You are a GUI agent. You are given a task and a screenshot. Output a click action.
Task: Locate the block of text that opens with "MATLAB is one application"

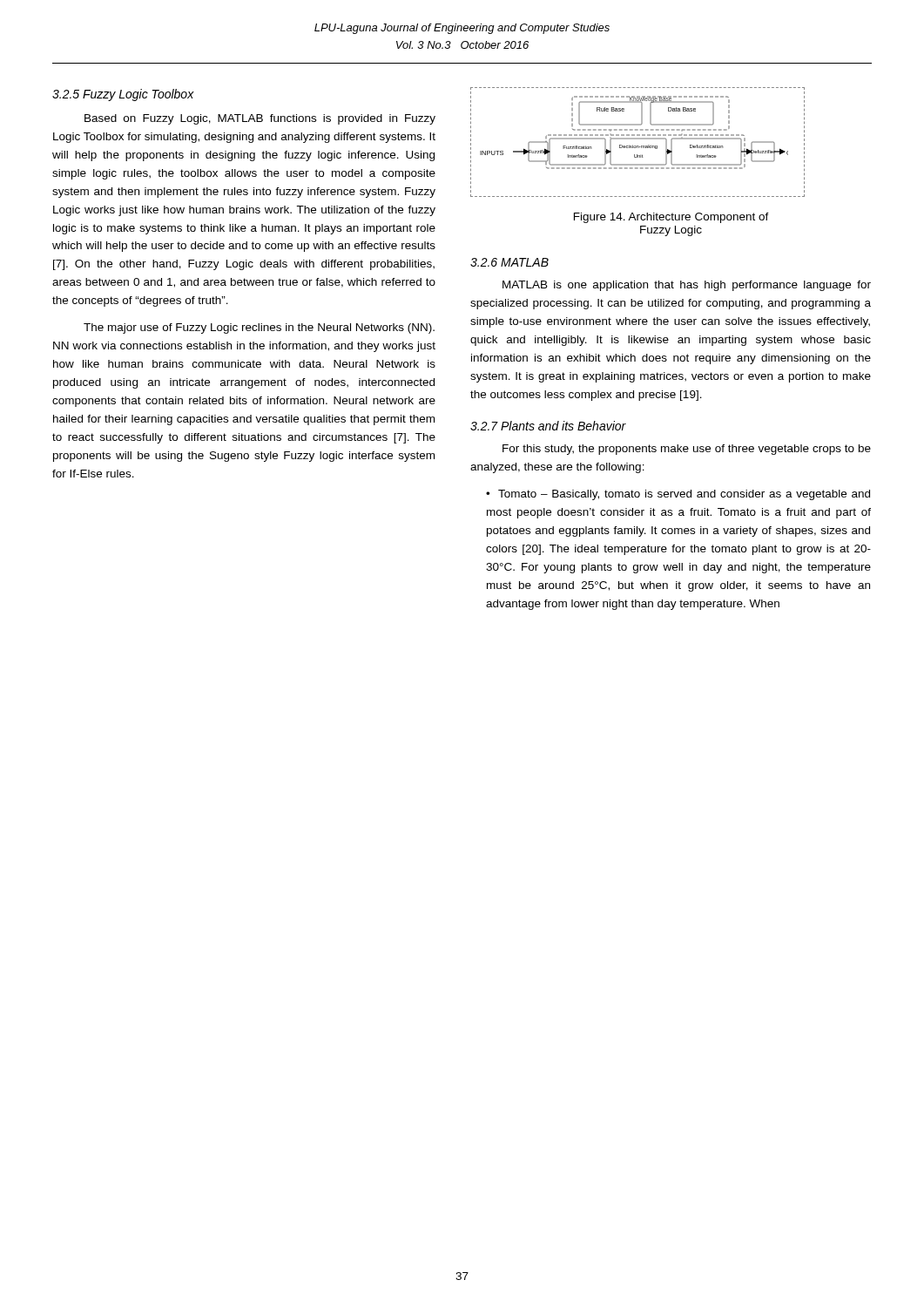pos(671,340)
